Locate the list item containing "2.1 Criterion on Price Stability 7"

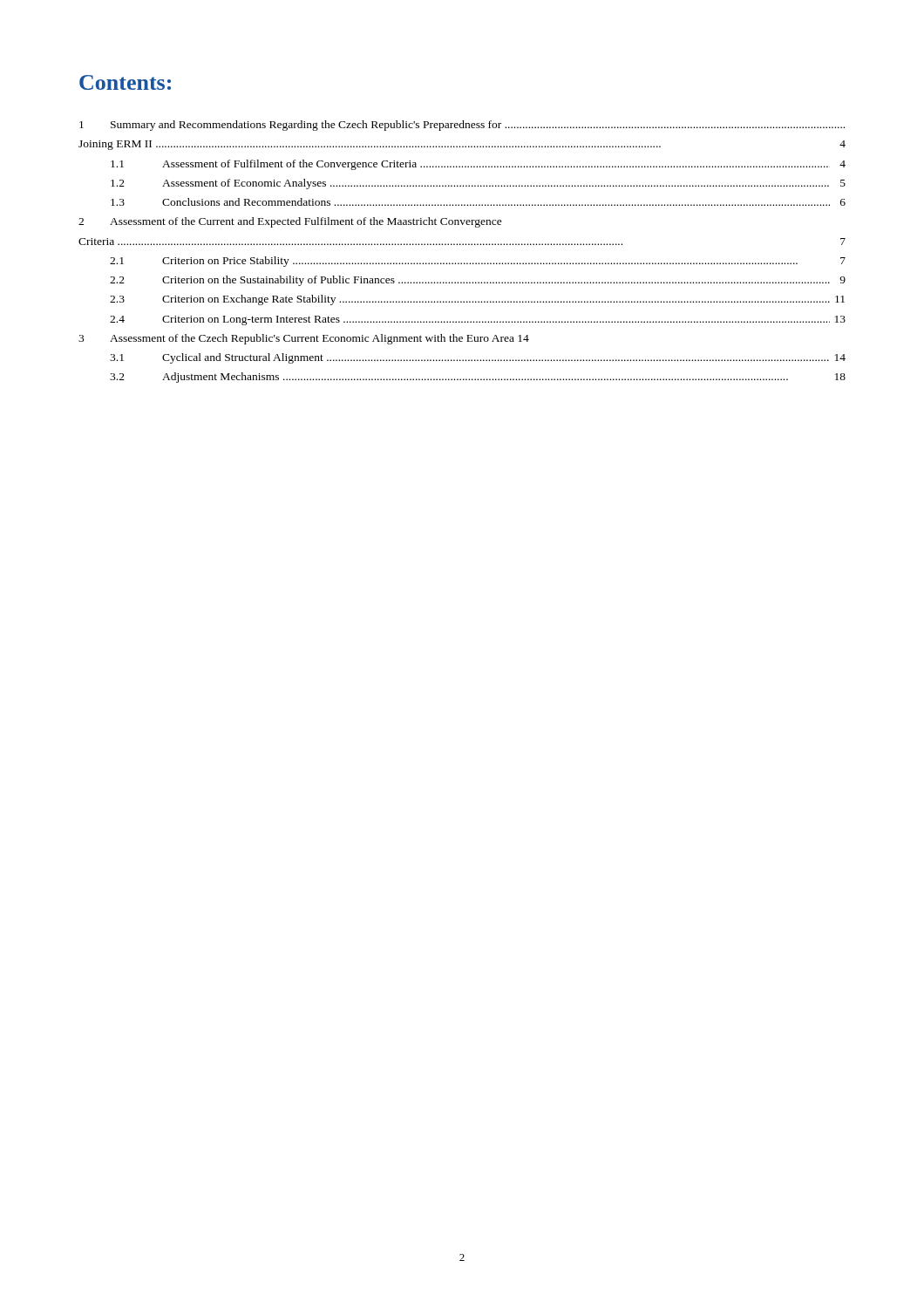462,261
